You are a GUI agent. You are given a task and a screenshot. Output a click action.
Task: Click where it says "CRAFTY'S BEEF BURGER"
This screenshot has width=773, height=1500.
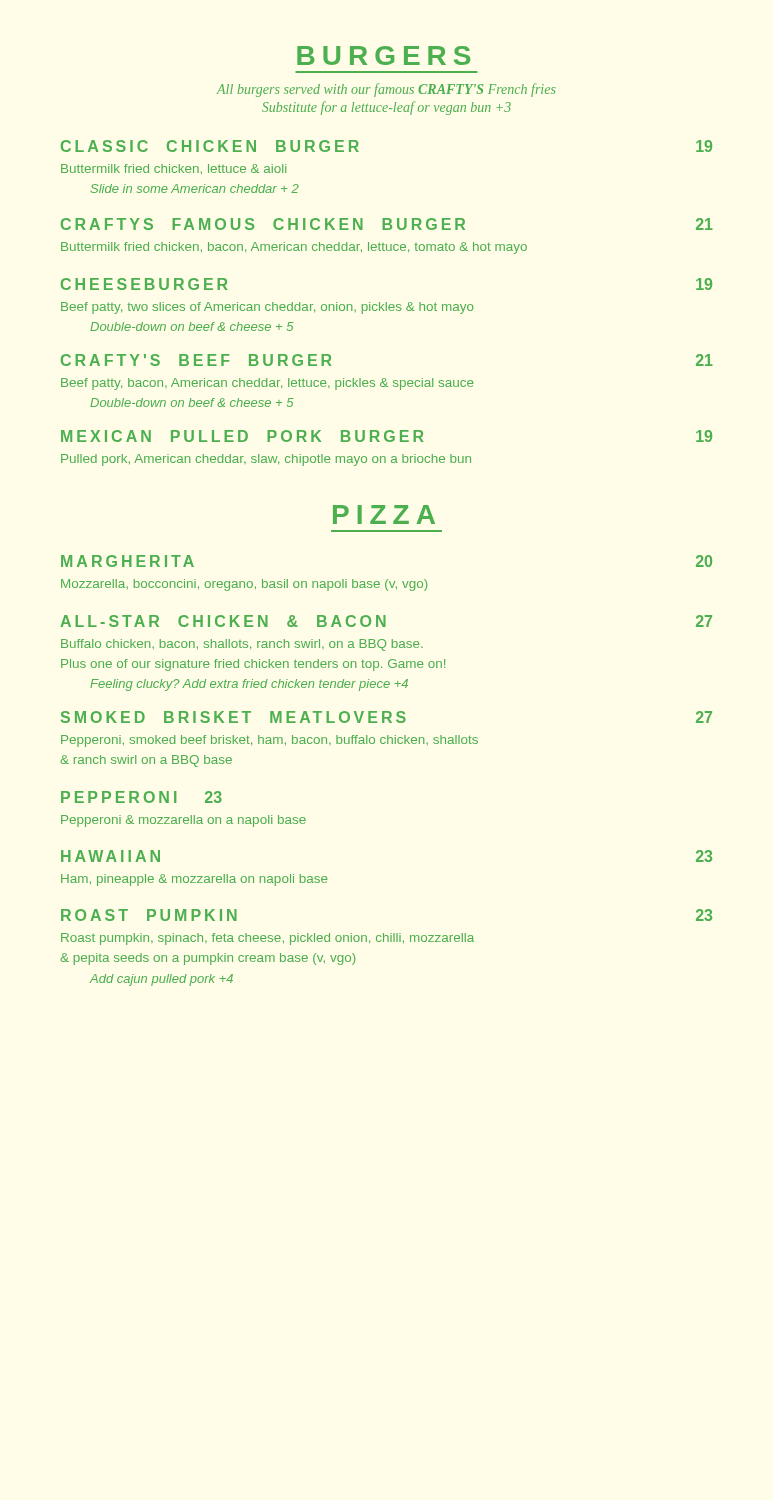coord(198,360)
